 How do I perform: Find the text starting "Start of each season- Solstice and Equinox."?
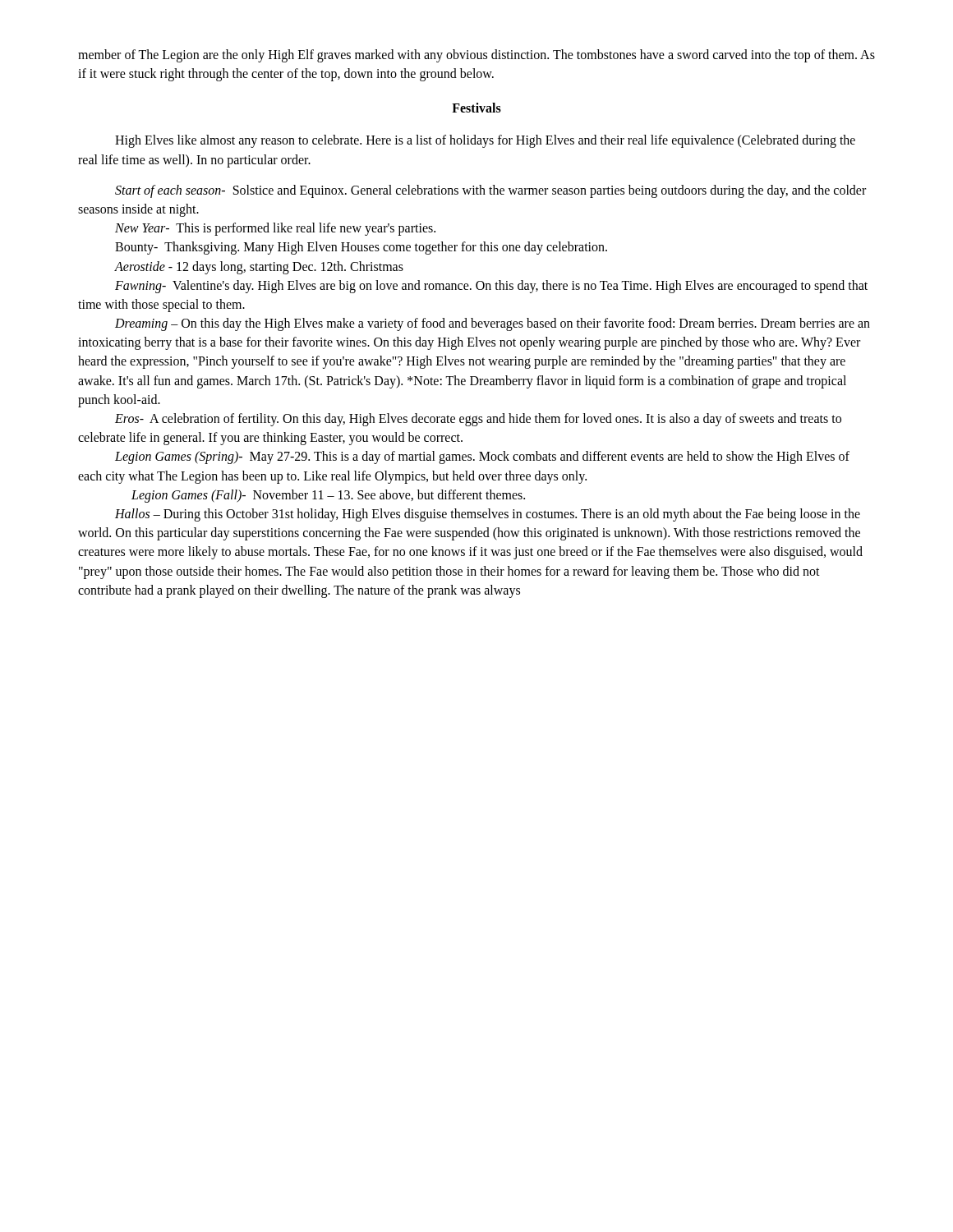point(476,200)
